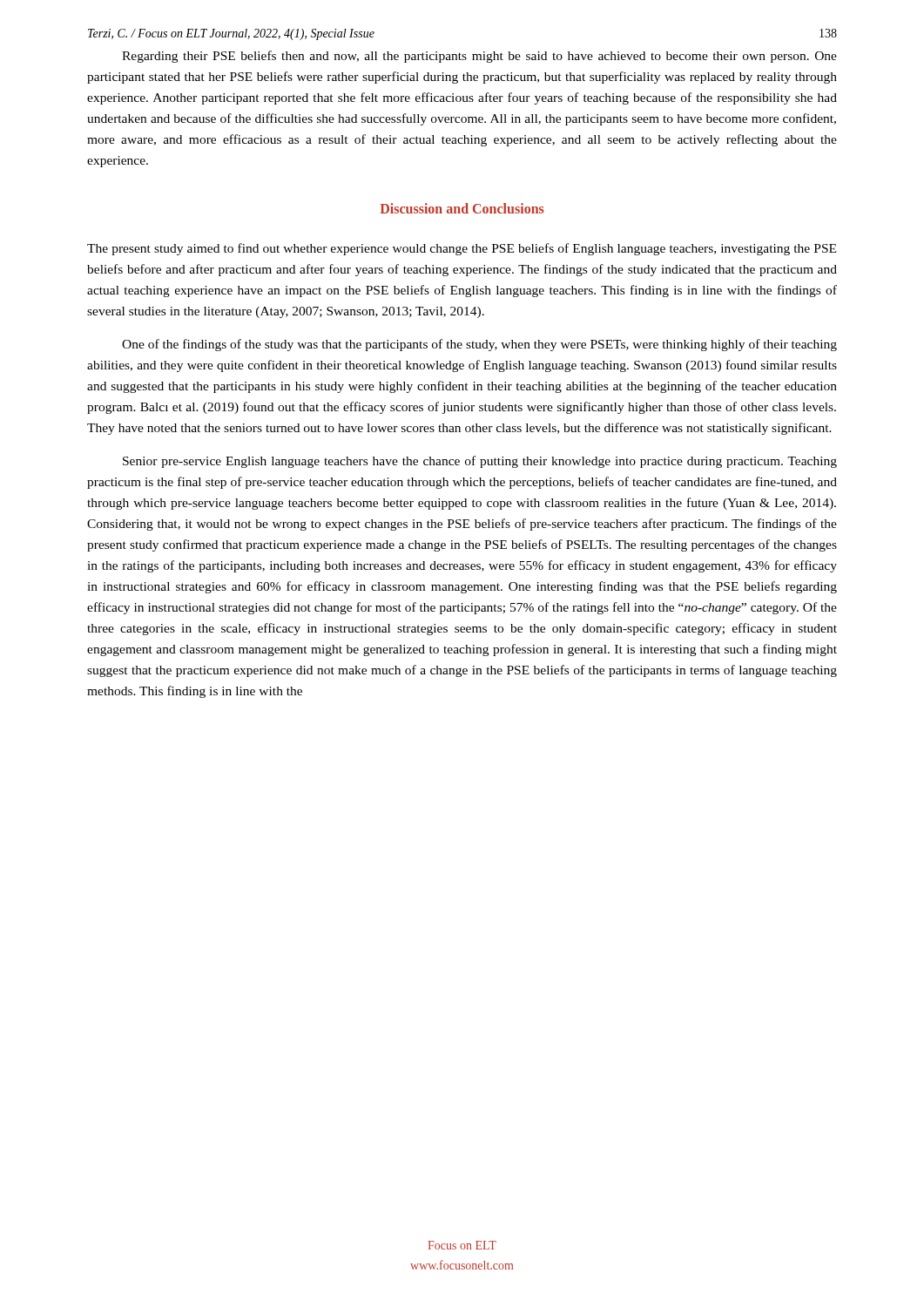This screenshot has width=924, height=1307.
Task: Locate the block of text that opens with "The present study aimed to find out whether"
Action: click(462, 280)
